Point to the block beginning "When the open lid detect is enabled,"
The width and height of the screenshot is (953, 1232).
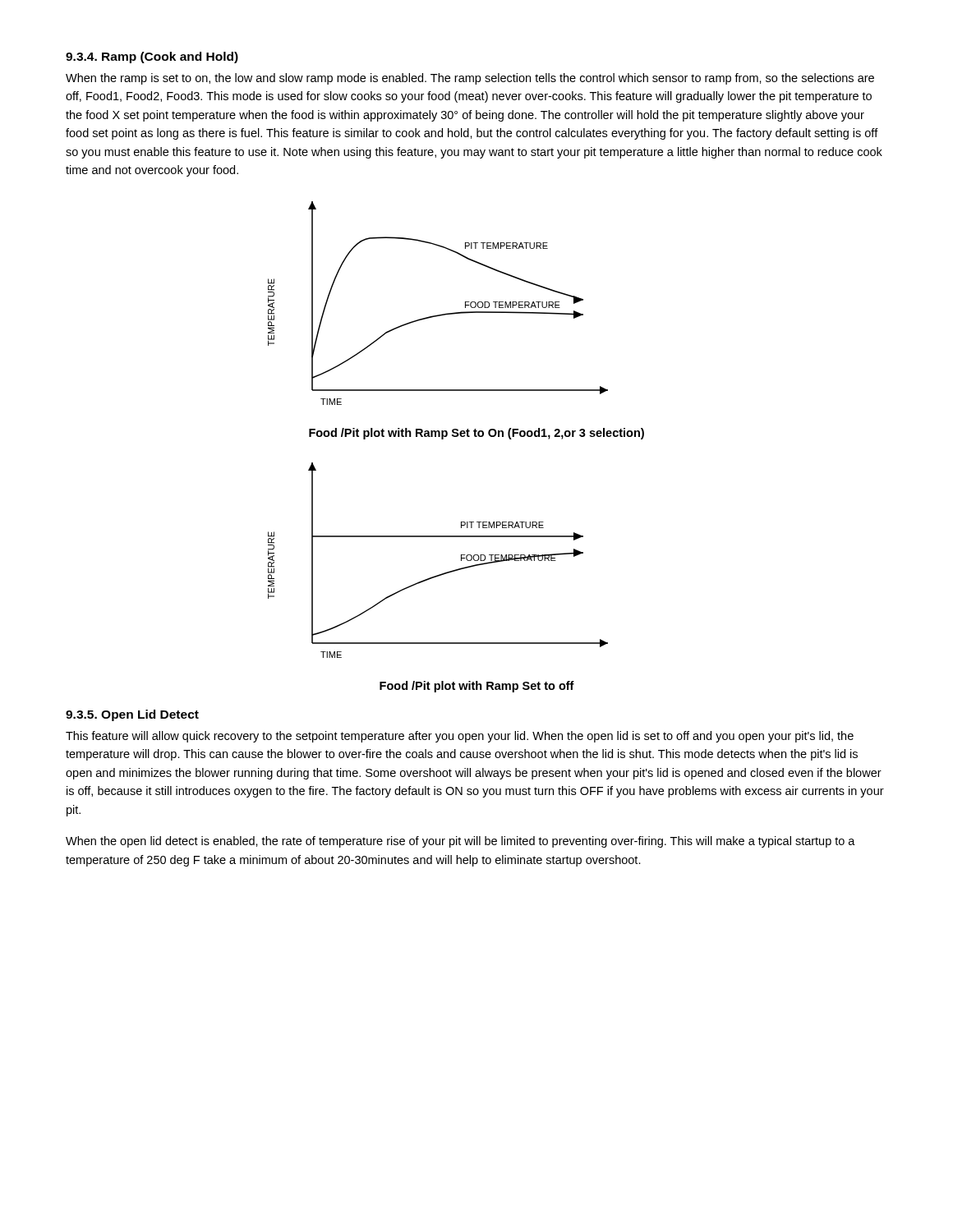pos(460,850)
